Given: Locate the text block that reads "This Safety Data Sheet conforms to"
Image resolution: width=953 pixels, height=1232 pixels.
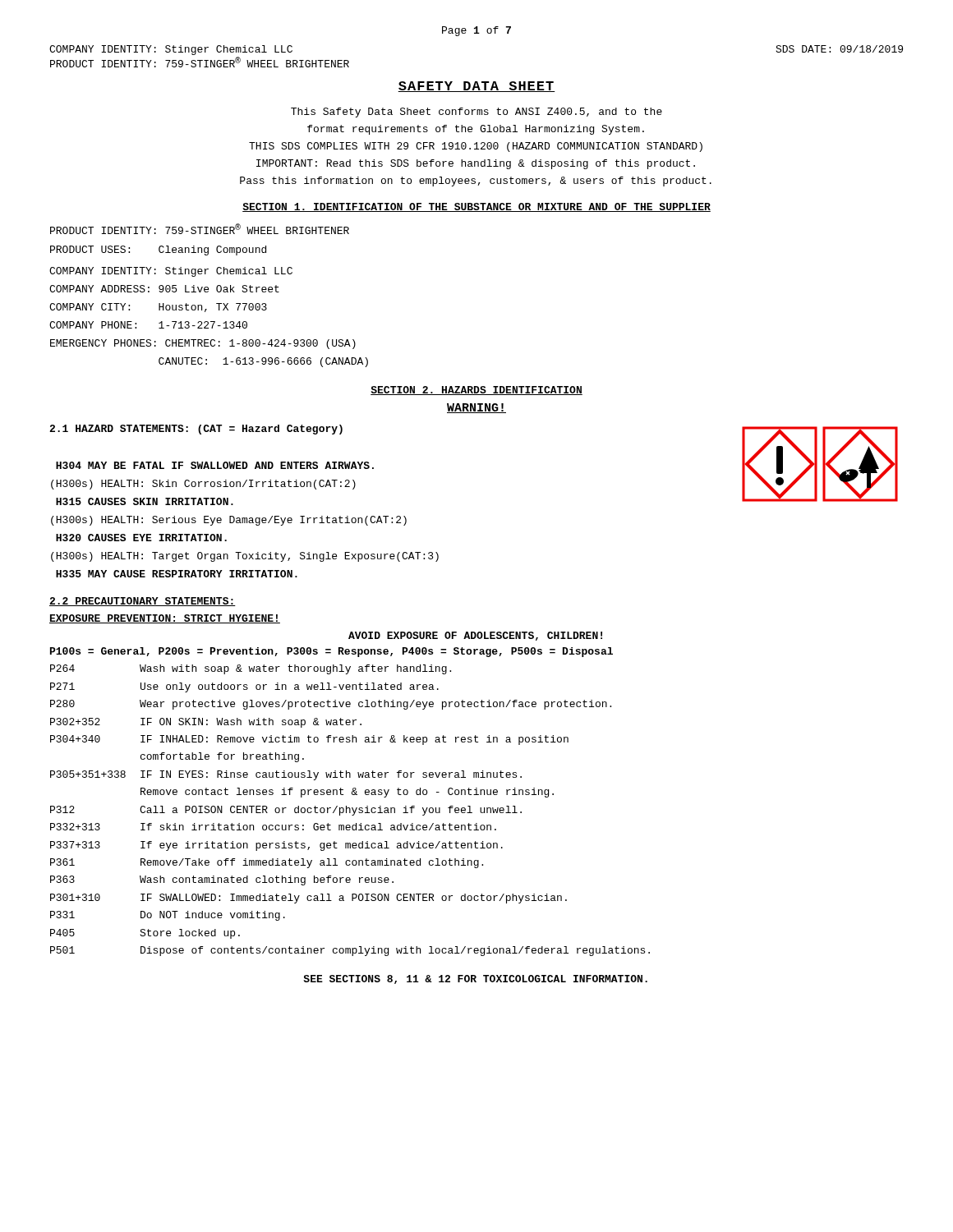Looking at the screenshot, I should [x=476, y=147].
